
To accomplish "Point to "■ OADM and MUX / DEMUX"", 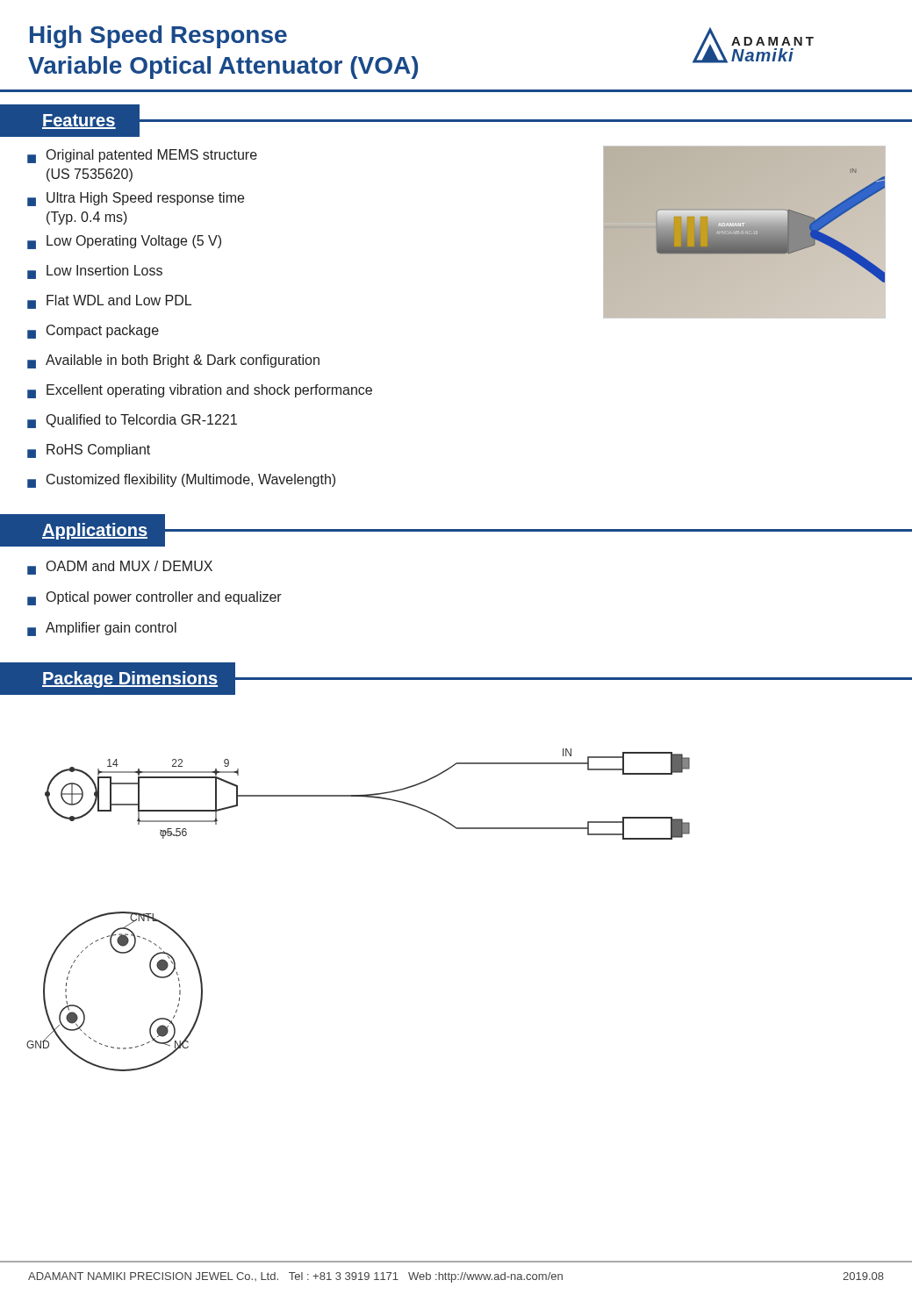I will coord(120,570).
